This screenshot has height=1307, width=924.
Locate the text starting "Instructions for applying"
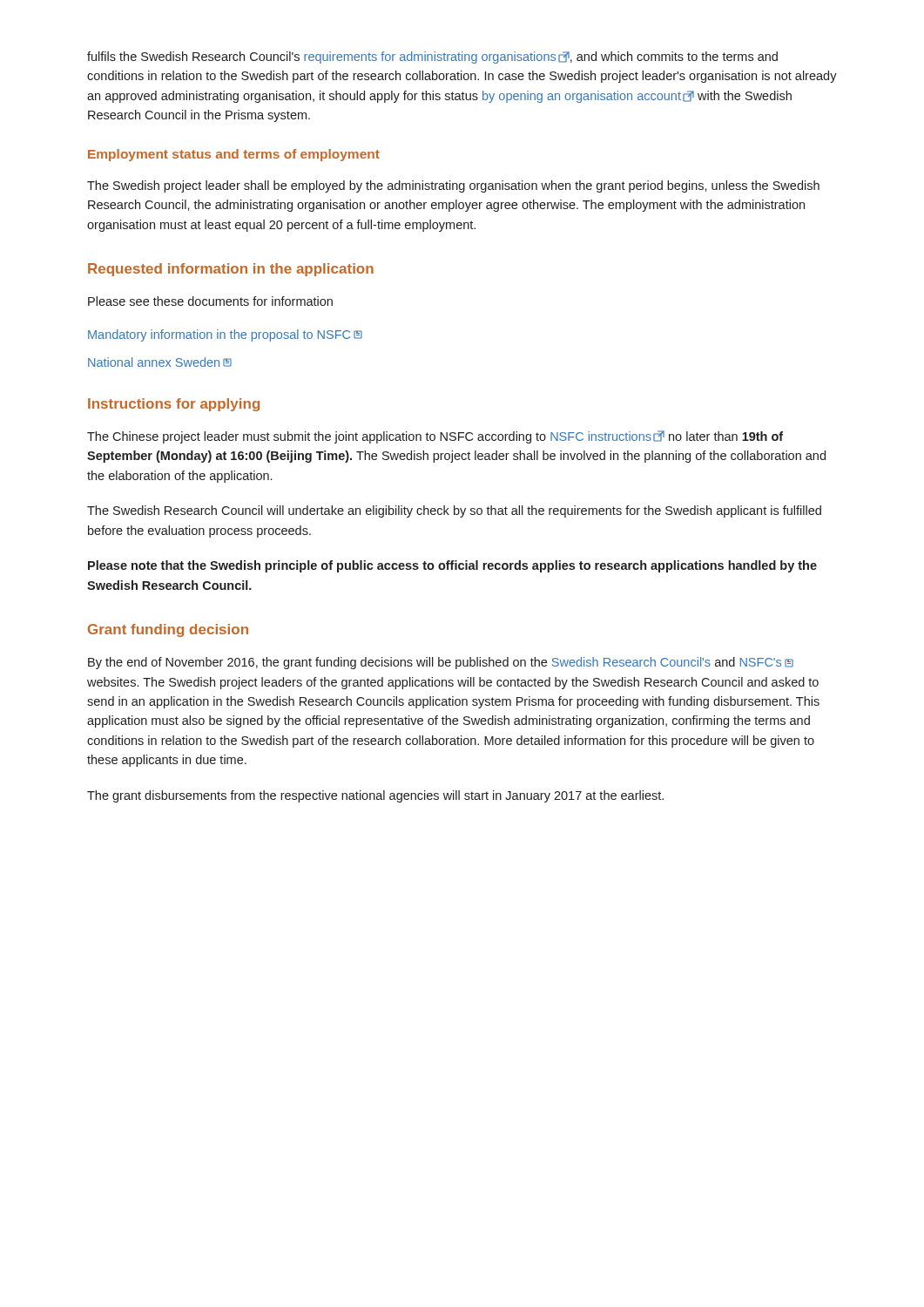tap(174, 404)
